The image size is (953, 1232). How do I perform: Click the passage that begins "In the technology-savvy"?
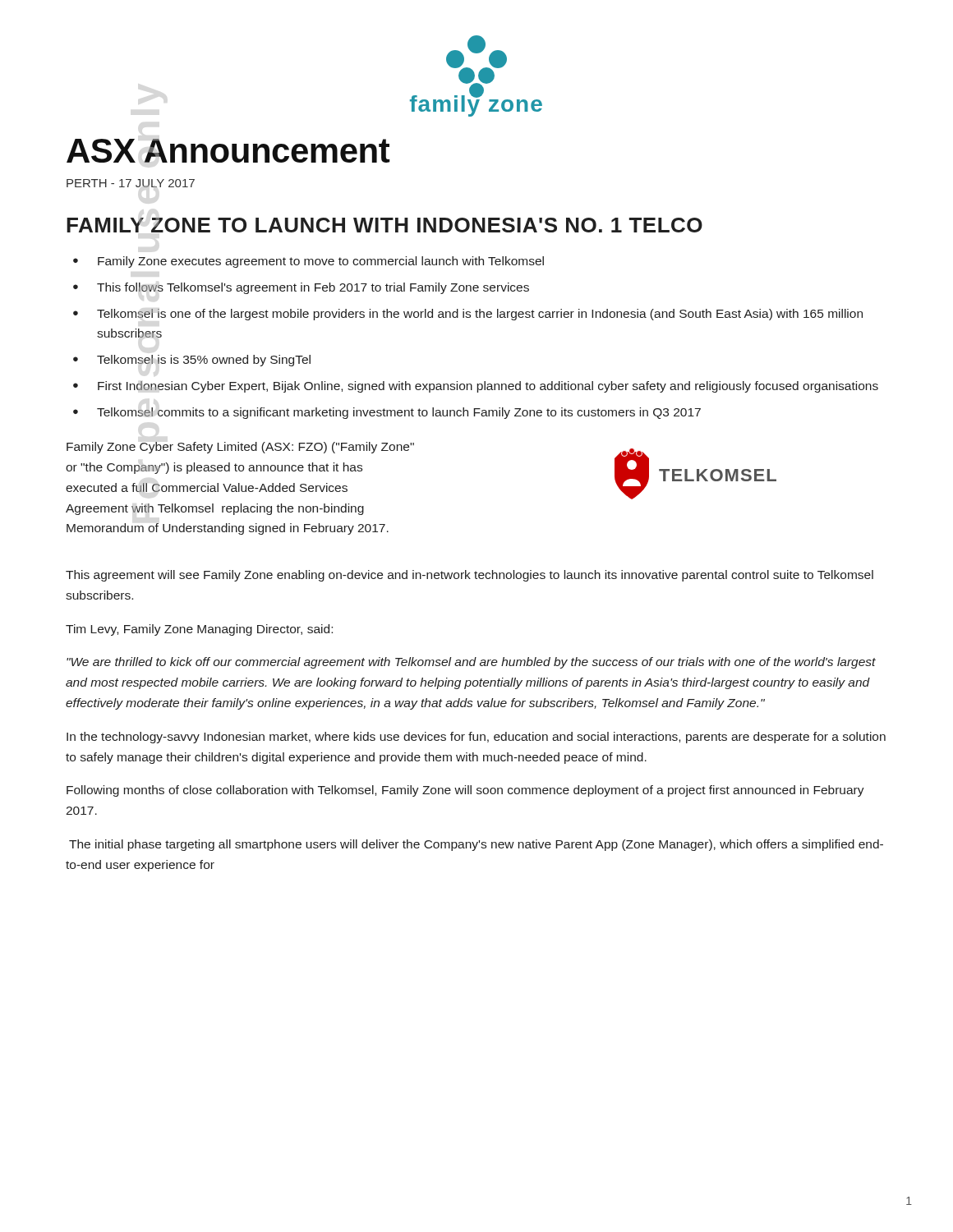tap(476, 747)
